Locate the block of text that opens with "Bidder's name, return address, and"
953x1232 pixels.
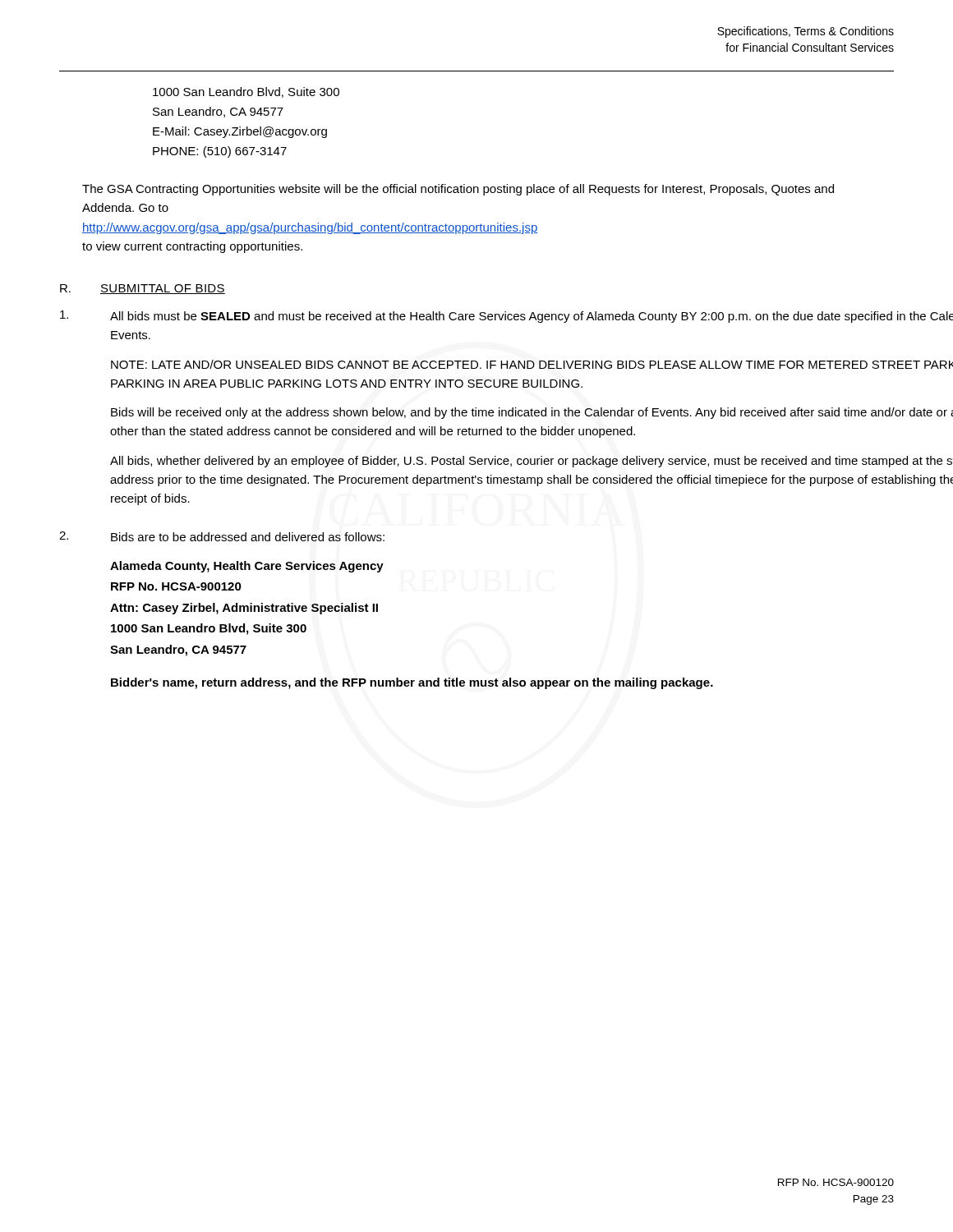point(412,682)
